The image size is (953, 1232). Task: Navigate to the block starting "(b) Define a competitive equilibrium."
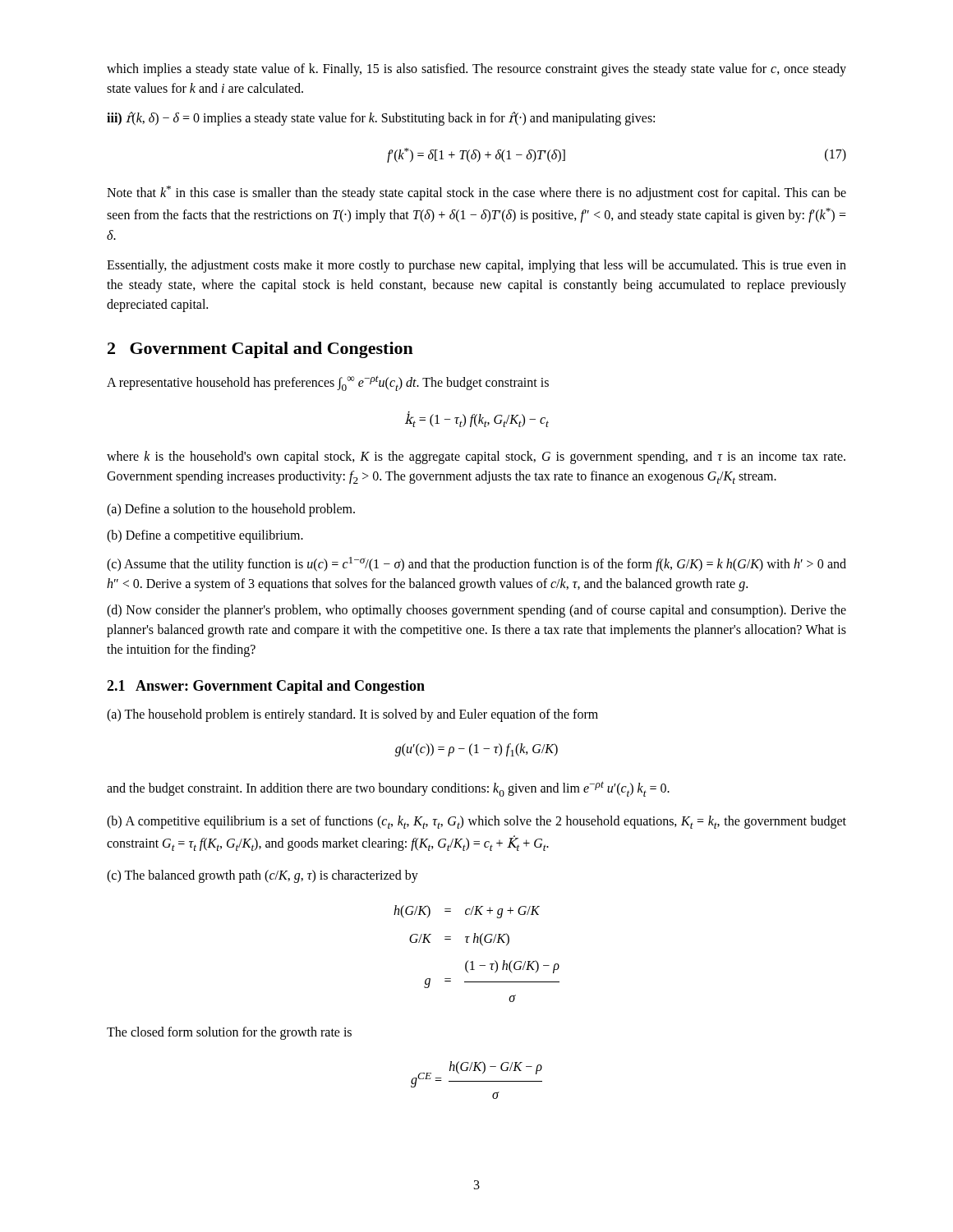coord(205,536)
